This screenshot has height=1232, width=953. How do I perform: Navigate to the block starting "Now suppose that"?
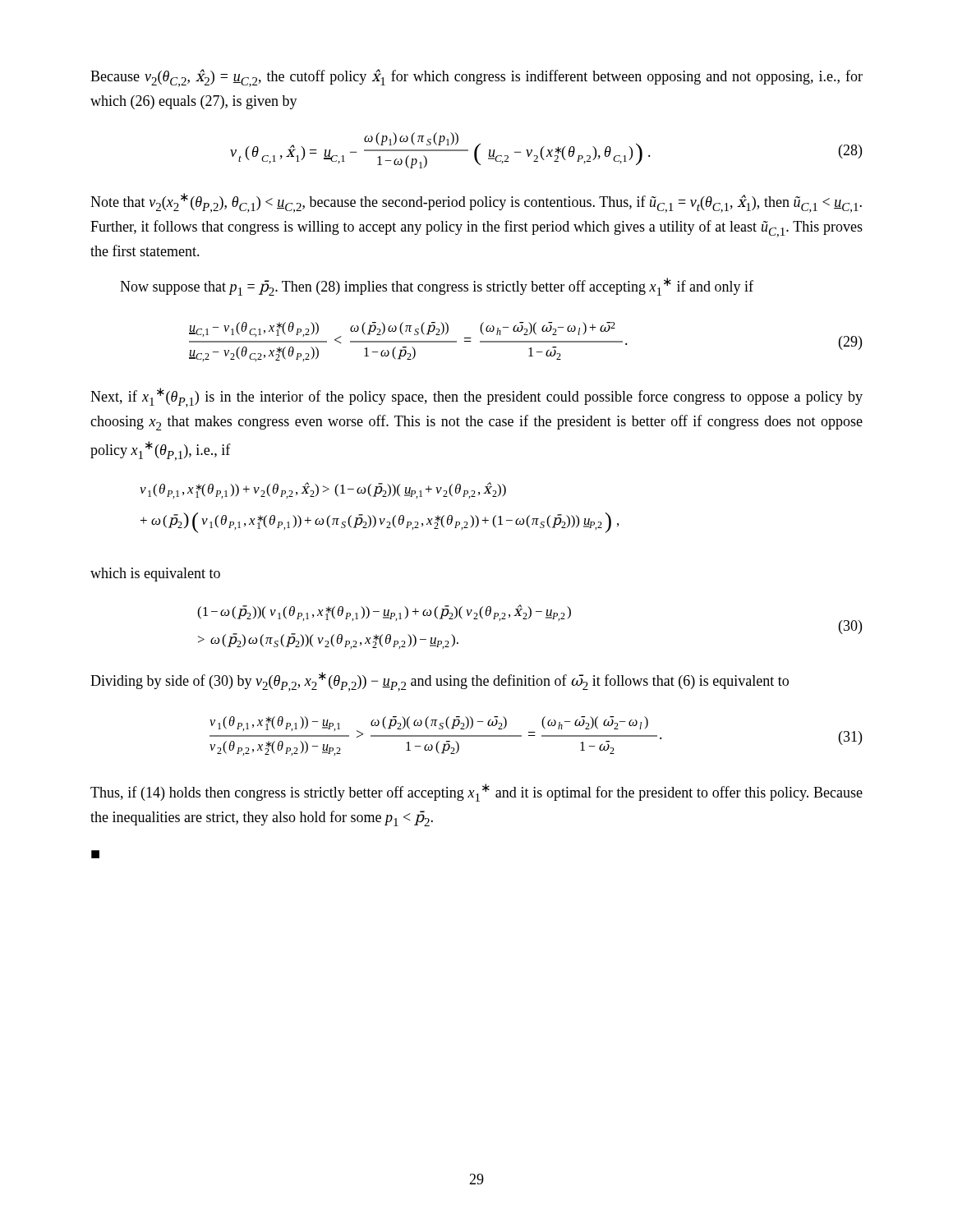click(x=437, y=287)
